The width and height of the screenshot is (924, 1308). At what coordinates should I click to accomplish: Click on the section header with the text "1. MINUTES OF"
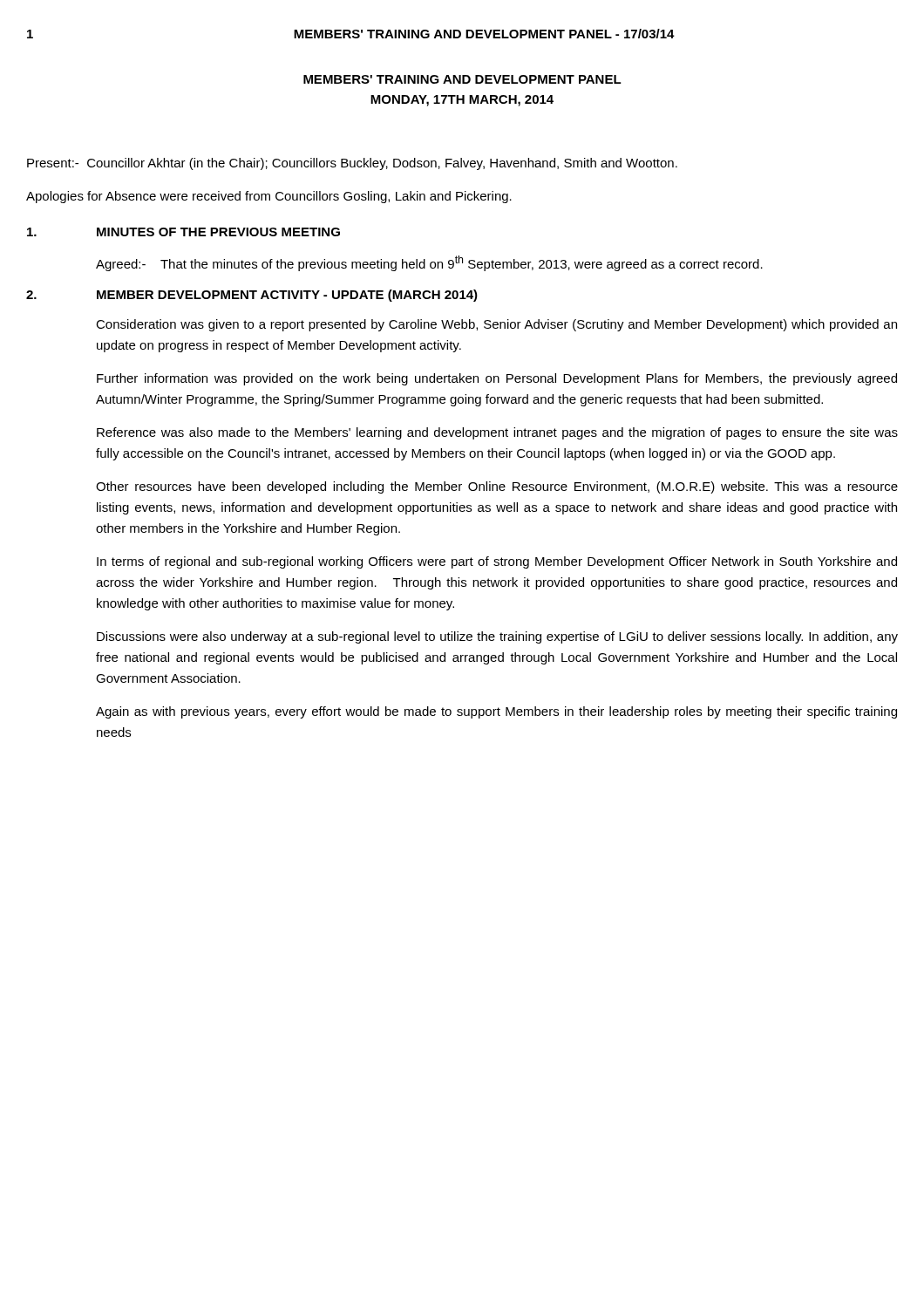tap(183, 232)
